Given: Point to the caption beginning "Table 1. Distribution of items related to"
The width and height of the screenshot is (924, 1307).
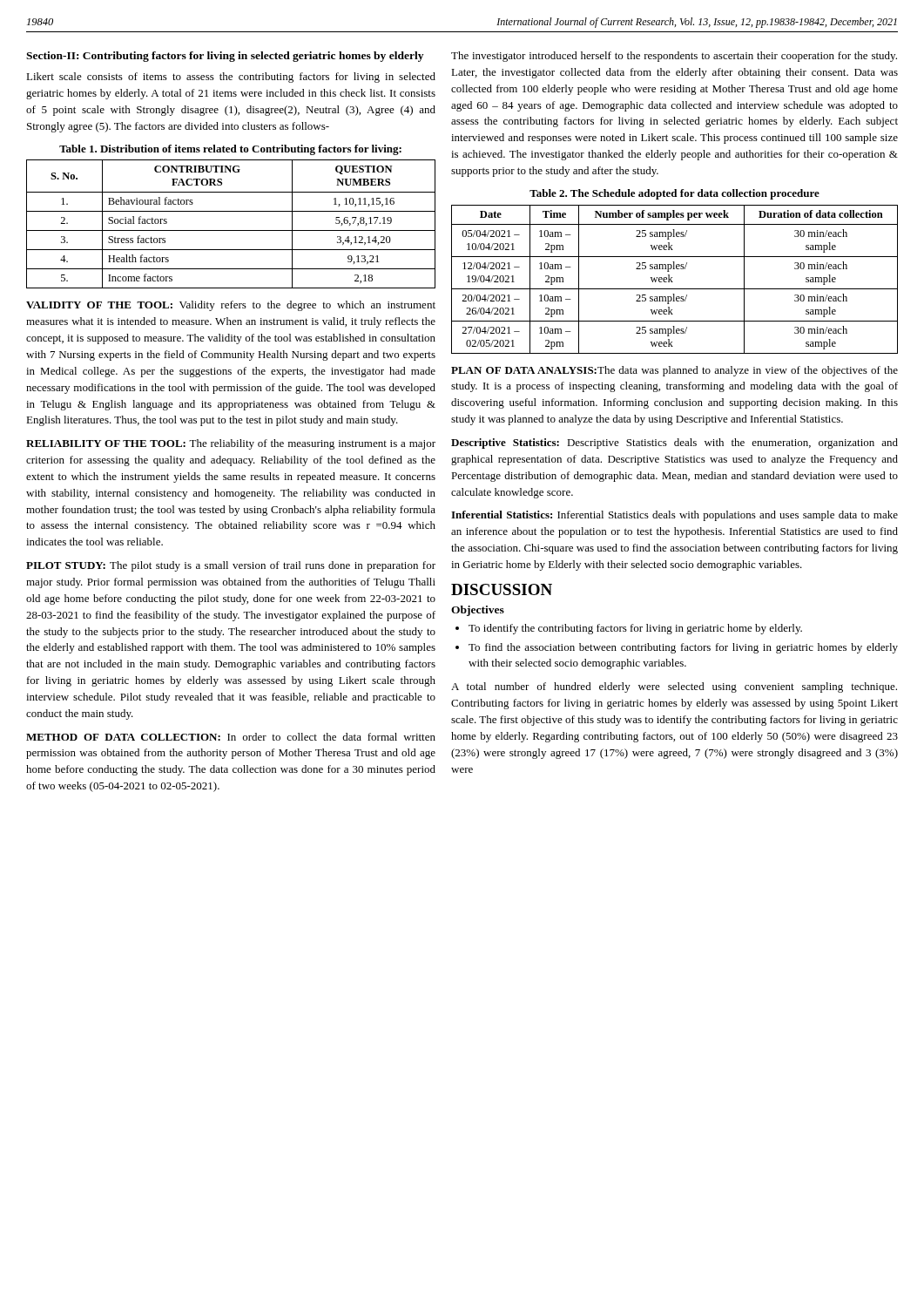Looking at the screenshot, I should point(231,148).
